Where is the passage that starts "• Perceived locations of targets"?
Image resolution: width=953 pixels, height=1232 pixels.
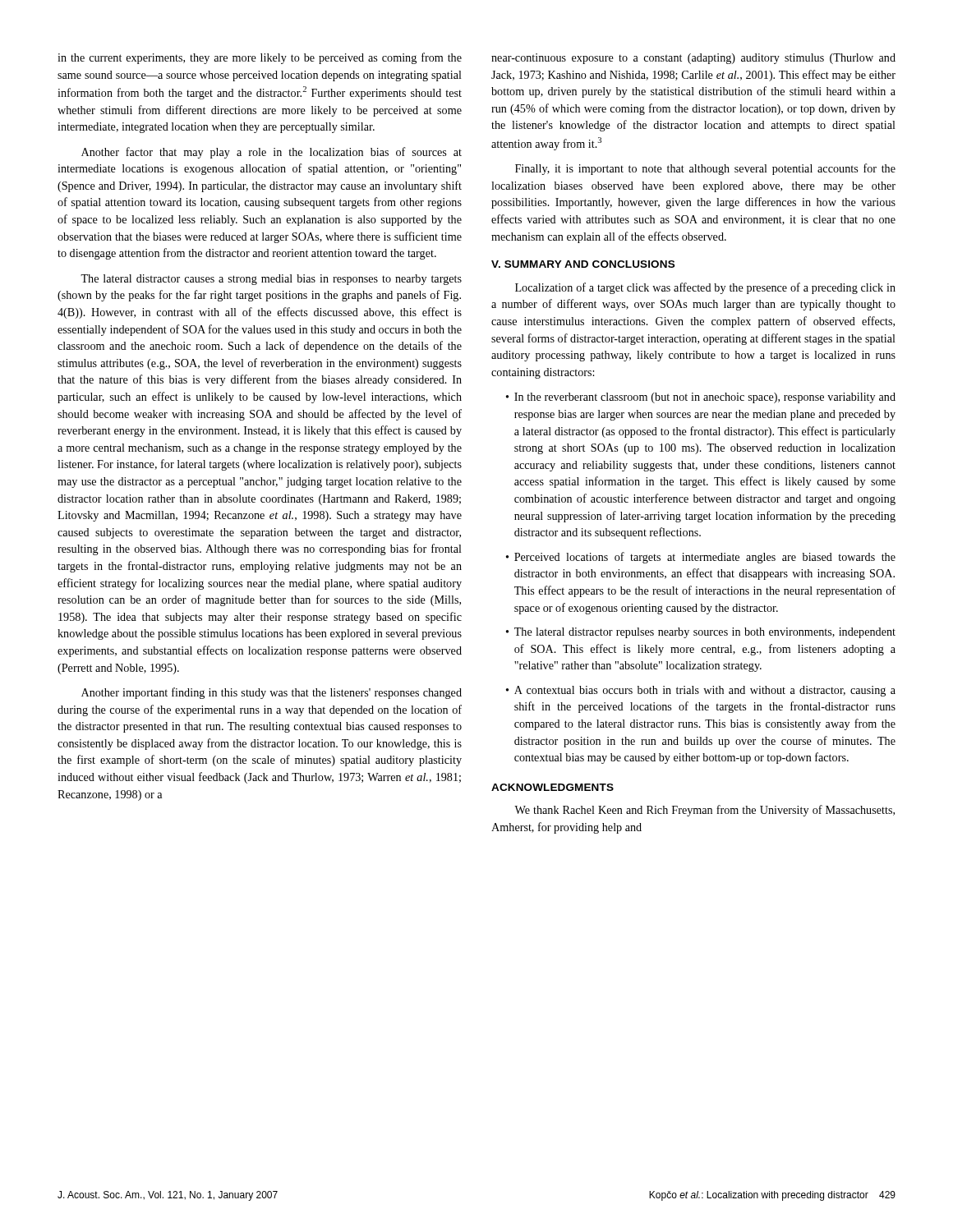click(700, 582)
